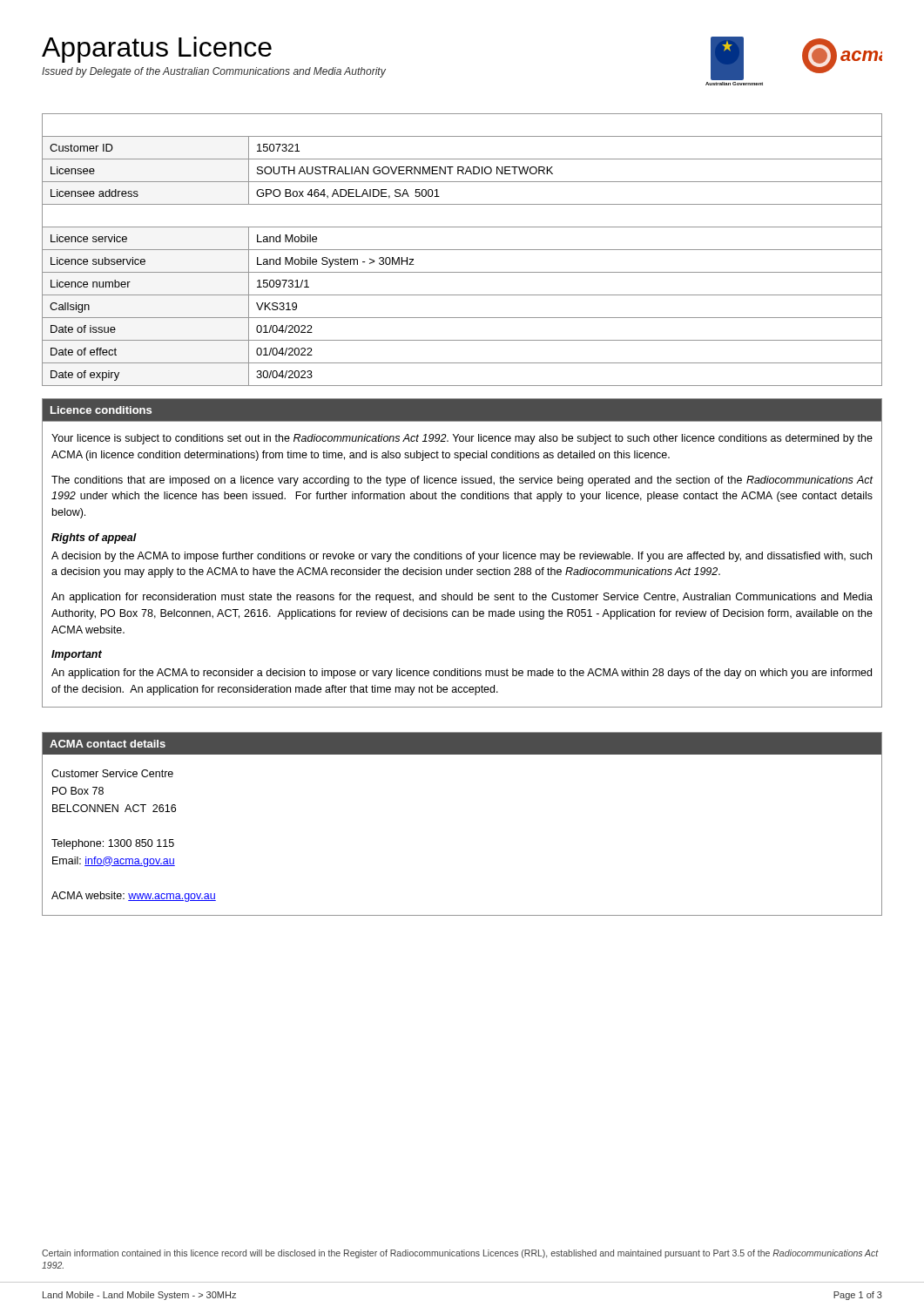This screenshot has width=924, height=1307.
Task: Click on the footnote containing "Certain information contained in this"
Action: coord(460,1259)
